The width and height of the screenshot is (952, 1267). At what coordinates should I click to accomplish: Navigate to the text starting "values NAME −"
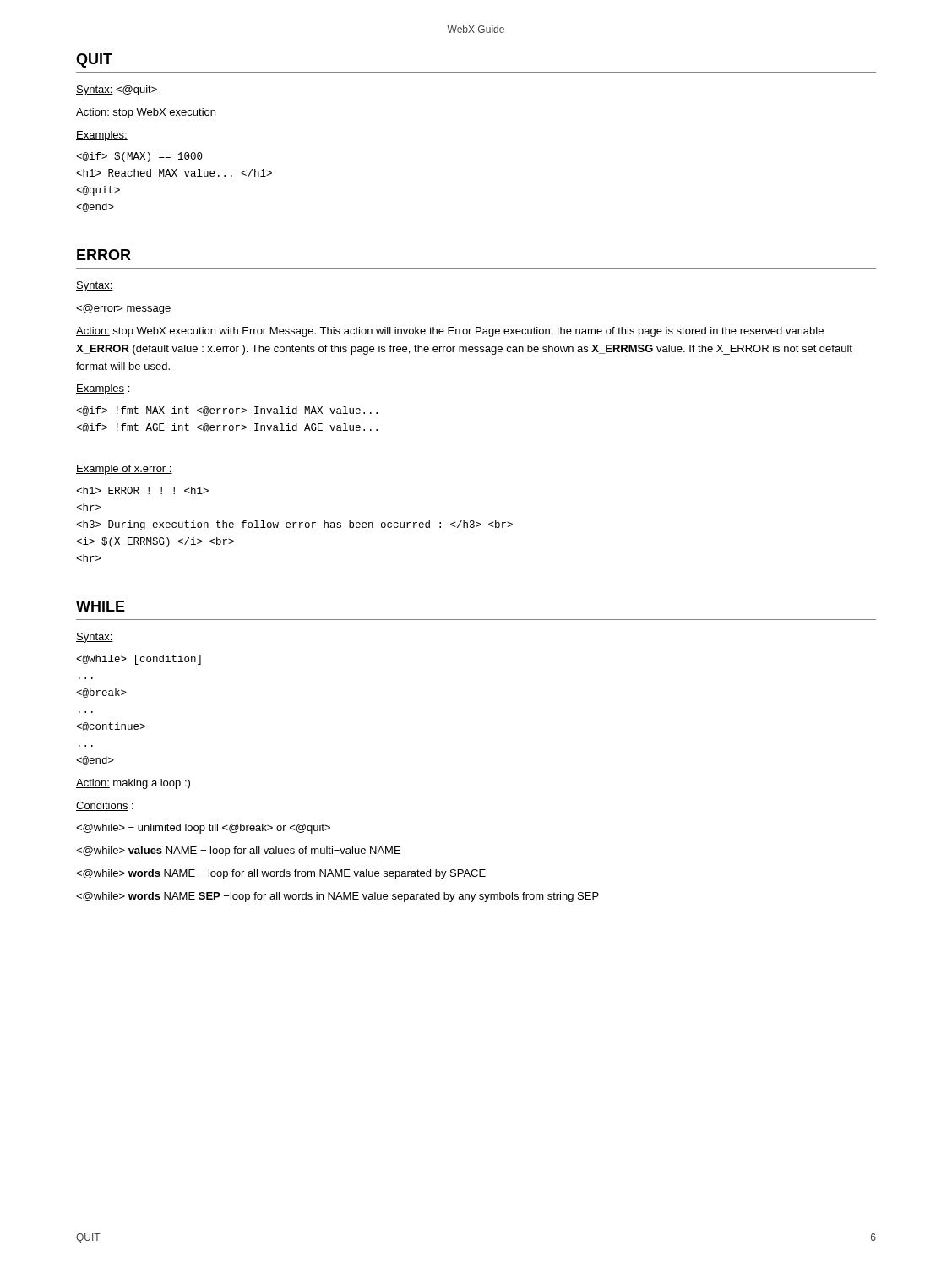238,850
